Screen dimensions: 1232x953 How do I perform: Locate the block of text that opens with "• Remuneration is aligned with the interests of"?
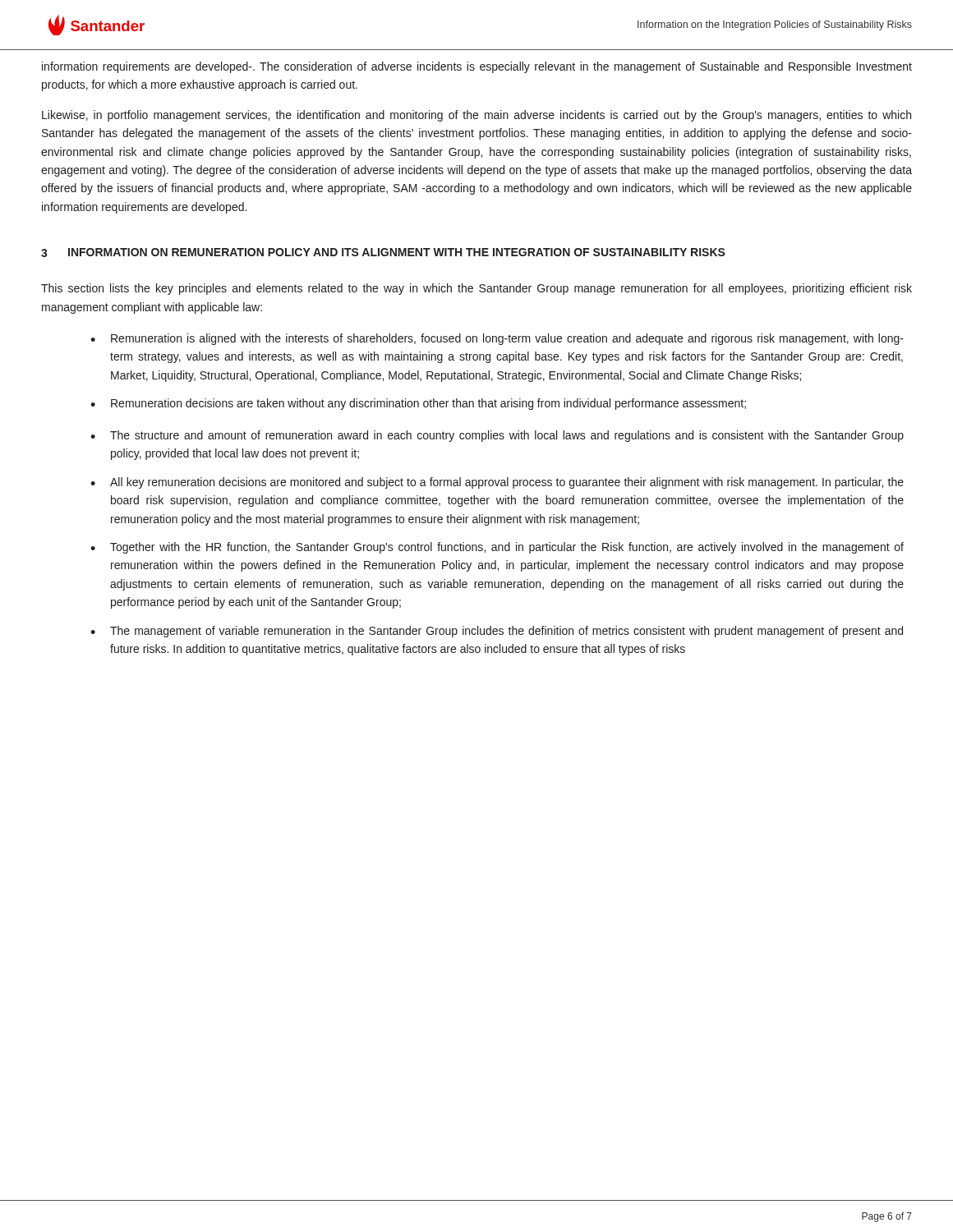497,357
